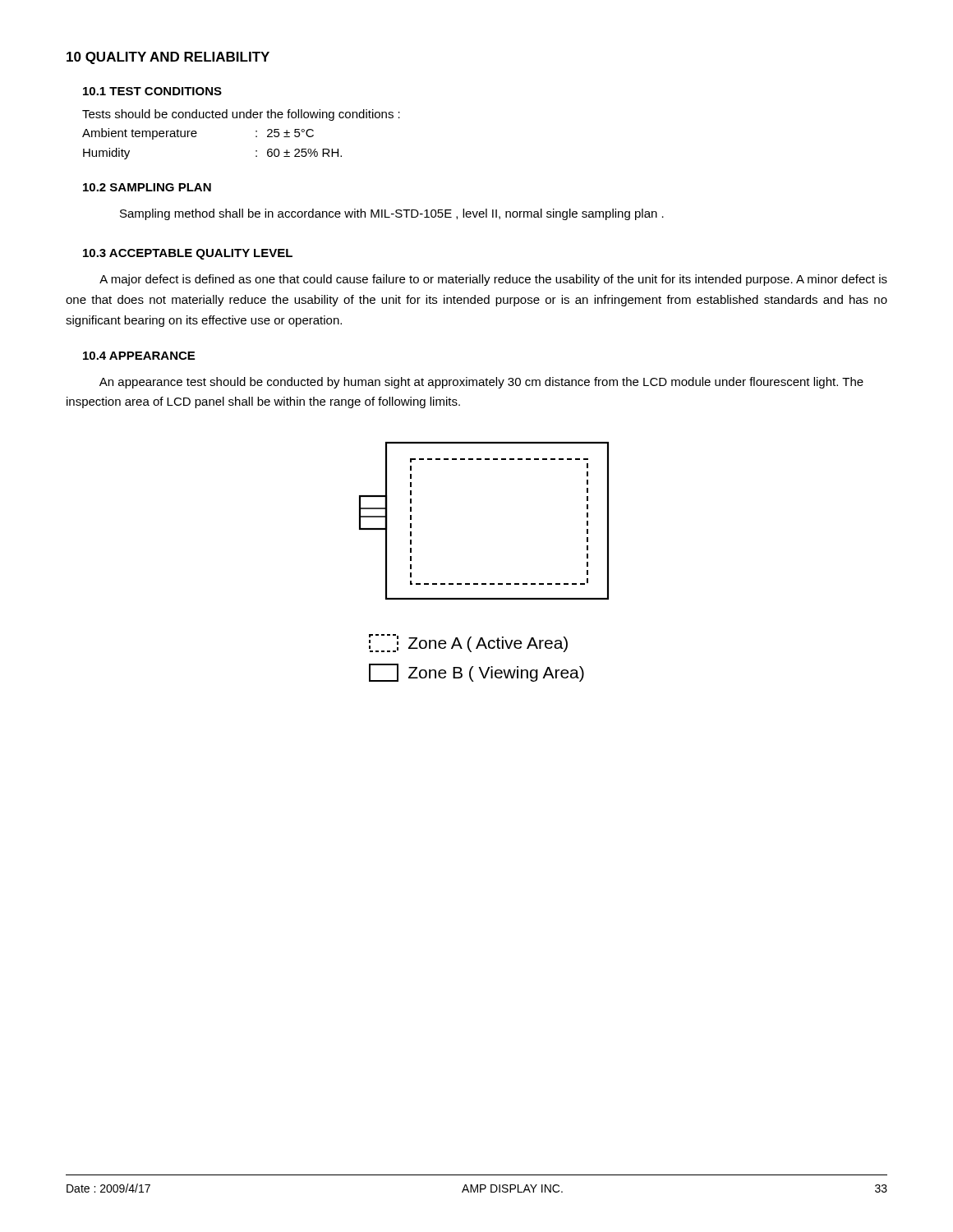Locate the section header containing "10.3 ACCEPTABLE QUALITY LEVEL"
The height and width of the screenshot is (1232, 953).
click(x=188, y=253)
